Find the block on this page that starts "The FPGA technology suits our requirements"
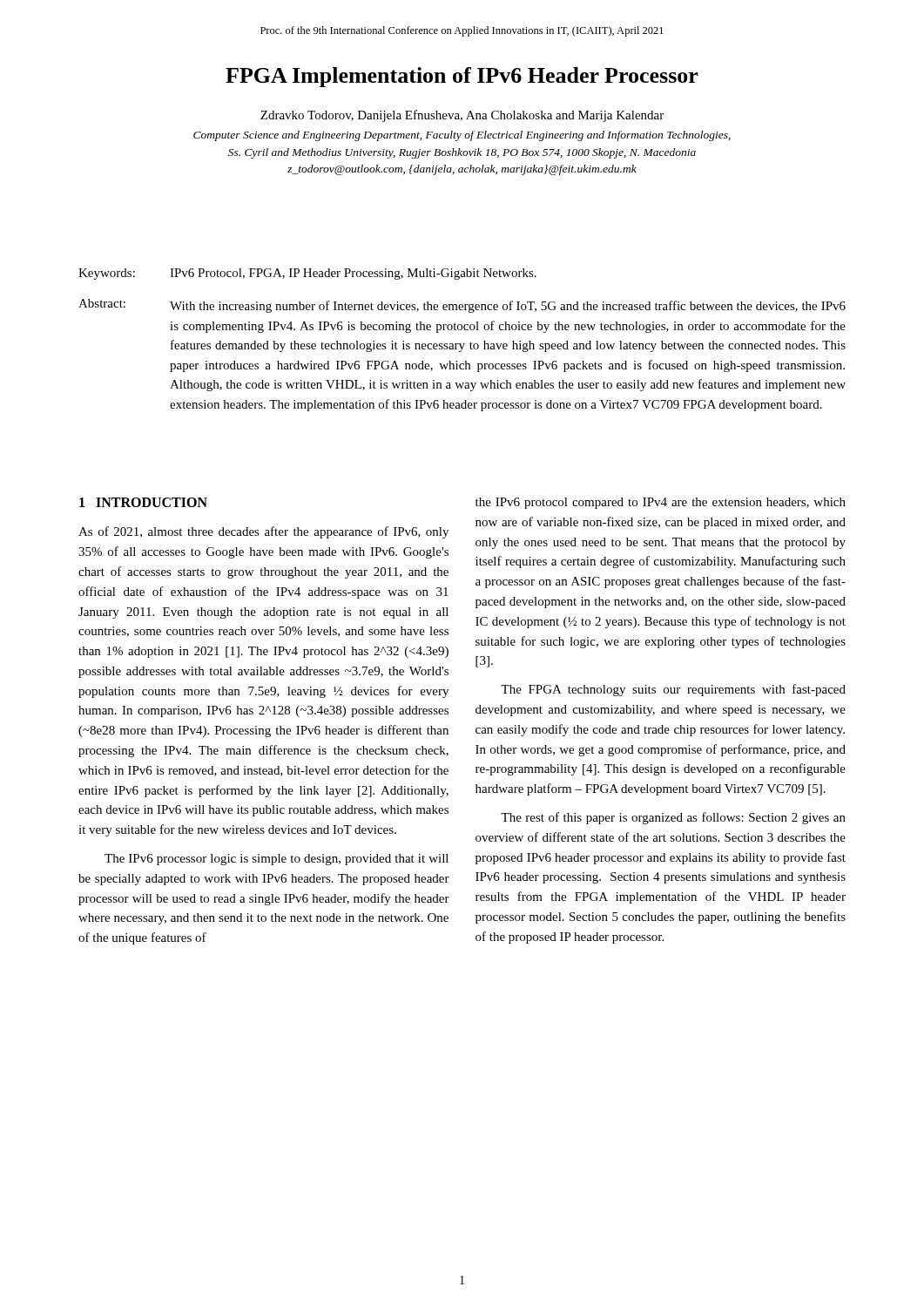The width and height of the screenshot is (924, 1307). pyautogui.click(x=660, y=739)
